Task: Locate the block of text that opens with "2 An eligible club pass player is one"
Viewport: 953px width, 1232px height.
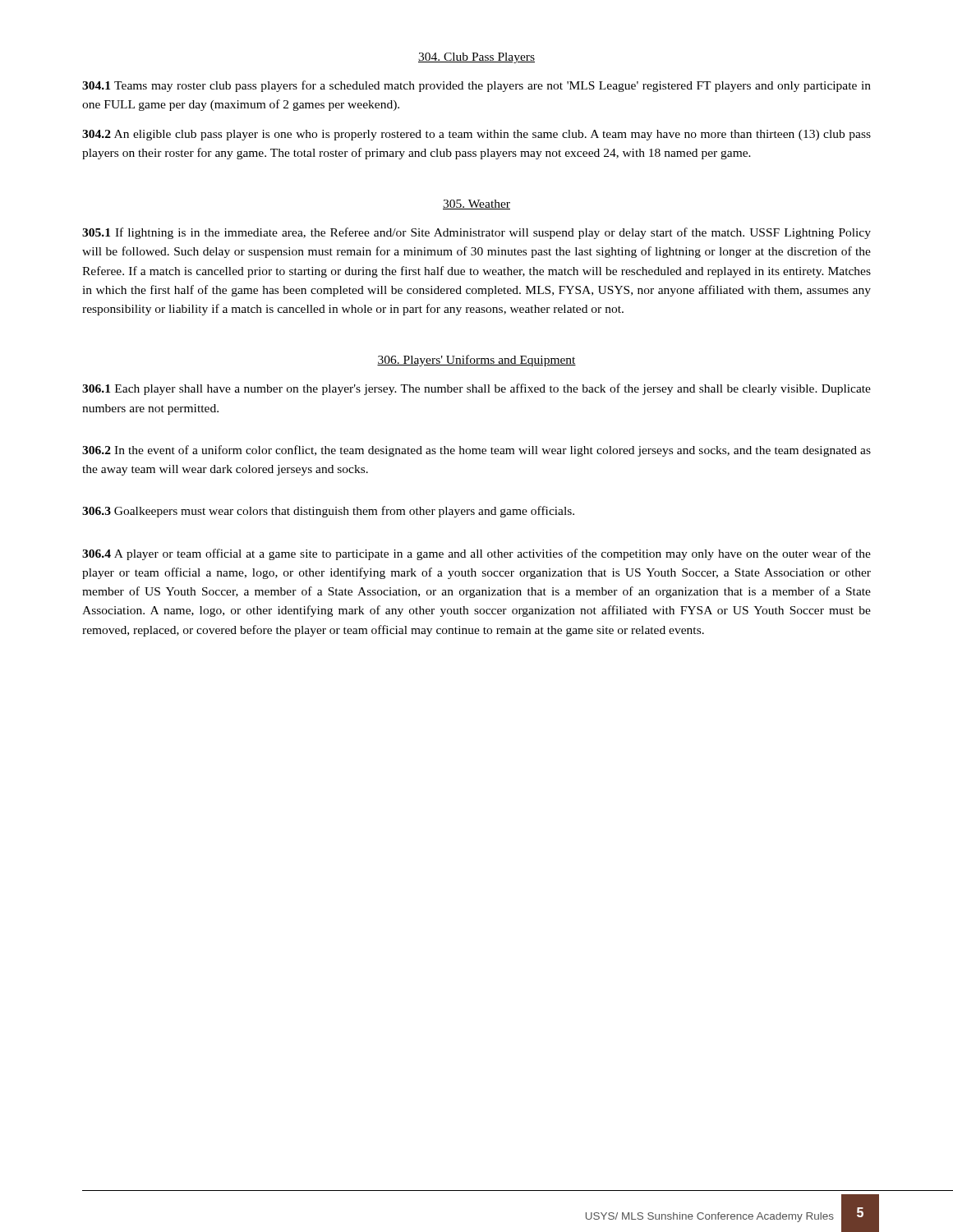Action: point(476,143)
